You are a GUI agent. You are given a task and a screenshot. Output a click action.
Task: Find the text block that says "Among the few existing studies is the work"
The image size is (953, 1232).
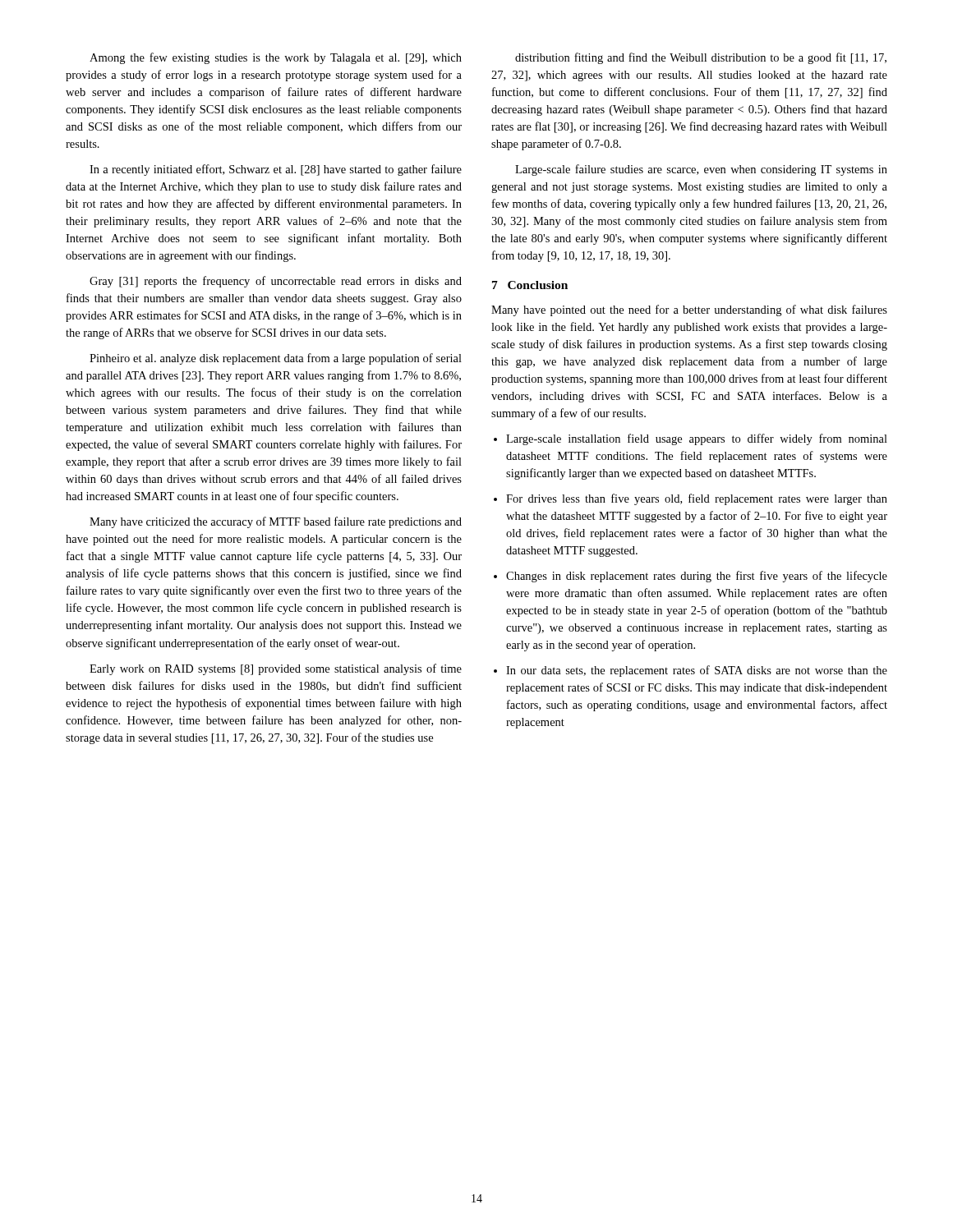click(x=264, y=101)
